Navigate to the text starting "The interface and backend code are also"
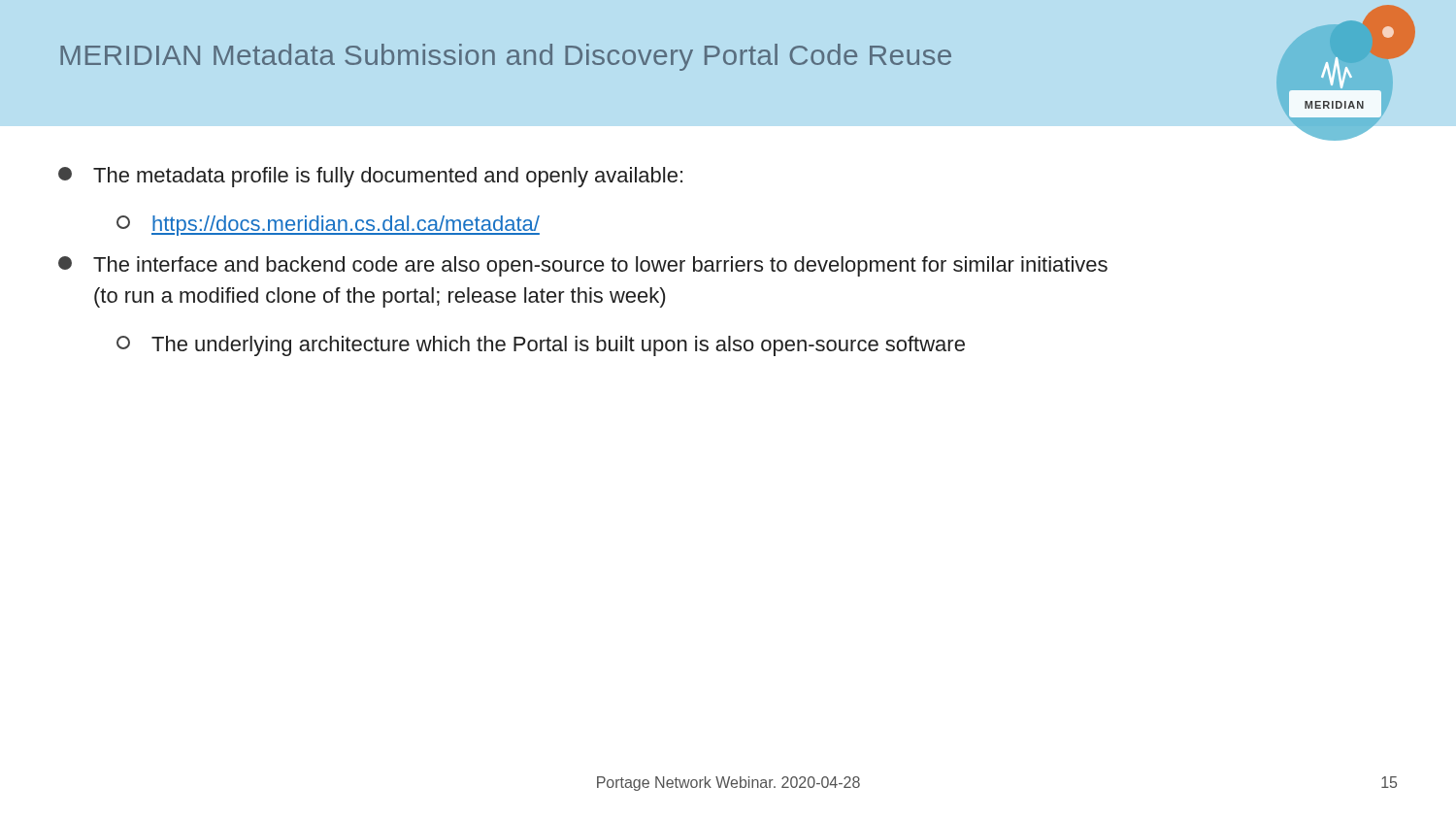Image resolution: width=1456 pixels, height=819 pixels. (718, 280)
